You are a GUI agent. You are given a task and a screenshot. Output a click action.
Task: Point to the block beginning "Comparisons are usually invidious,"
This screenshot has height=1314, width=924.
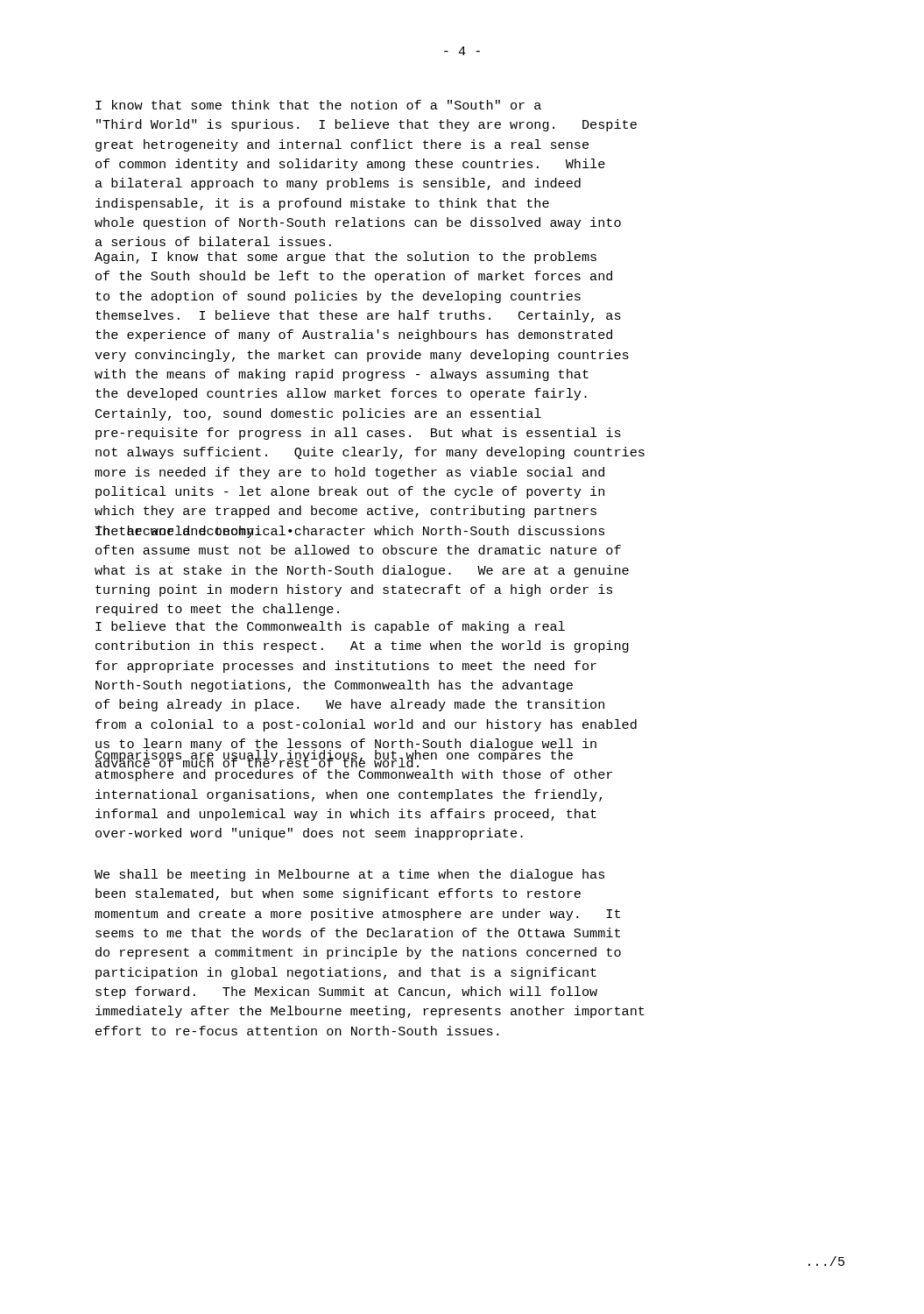[354, 795]
